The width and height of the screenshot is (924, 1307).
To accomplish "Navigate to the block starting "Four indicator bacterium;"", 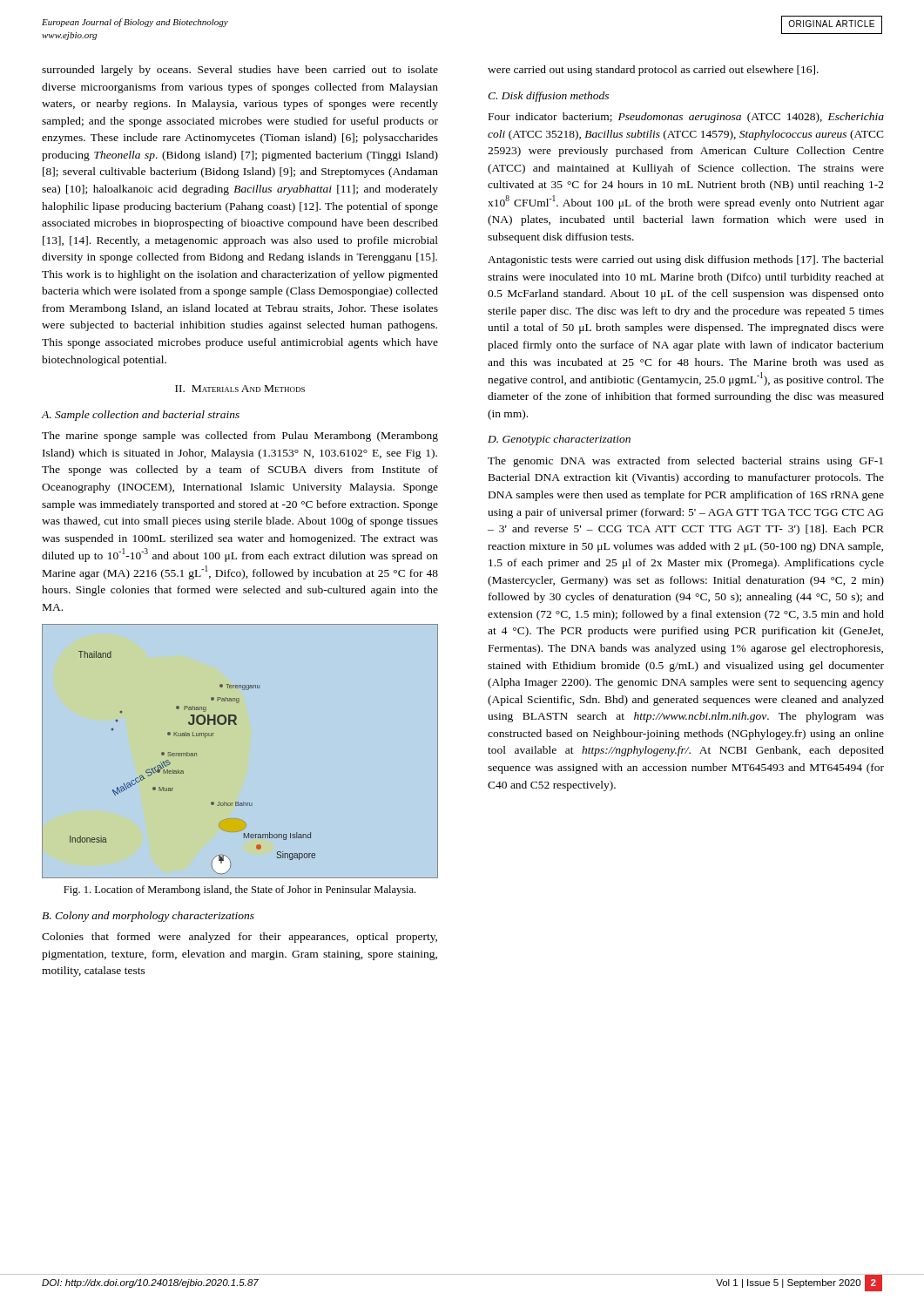I will click(x=686, y=265).
